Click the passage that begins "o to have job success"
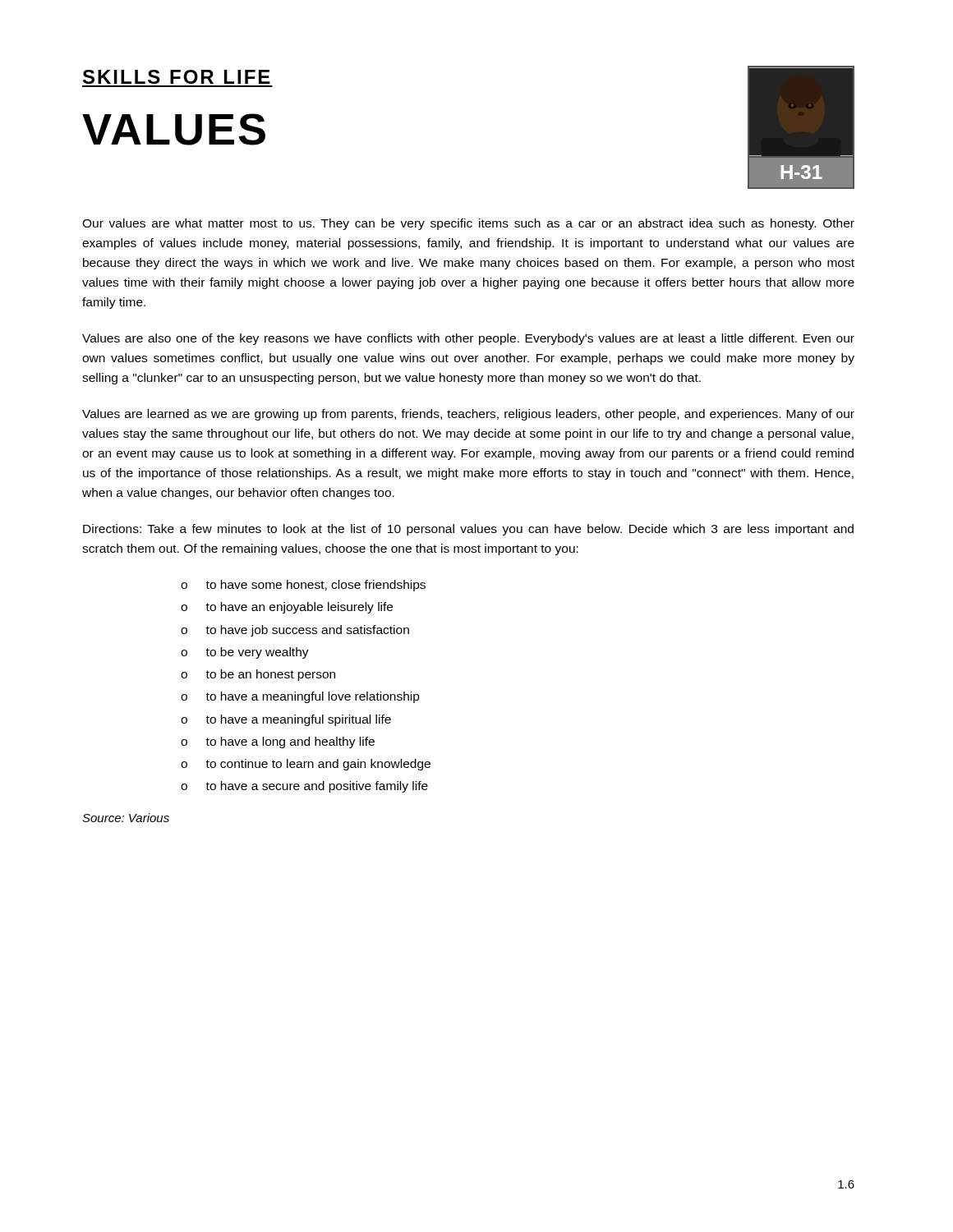Viewport: 953px width, 1232px height. coord(295,629)
